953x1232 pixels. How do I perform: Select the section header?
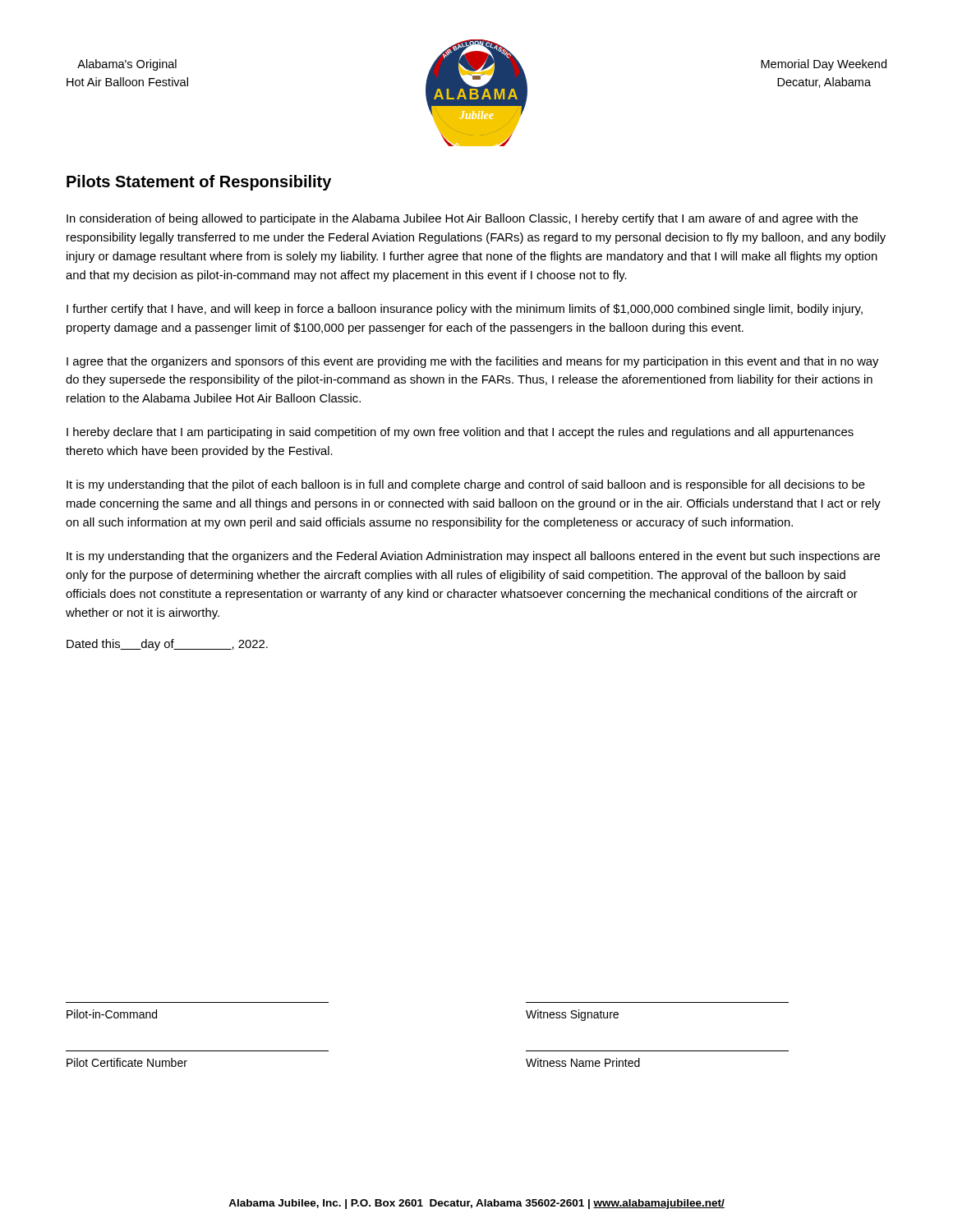coord(199,182)
